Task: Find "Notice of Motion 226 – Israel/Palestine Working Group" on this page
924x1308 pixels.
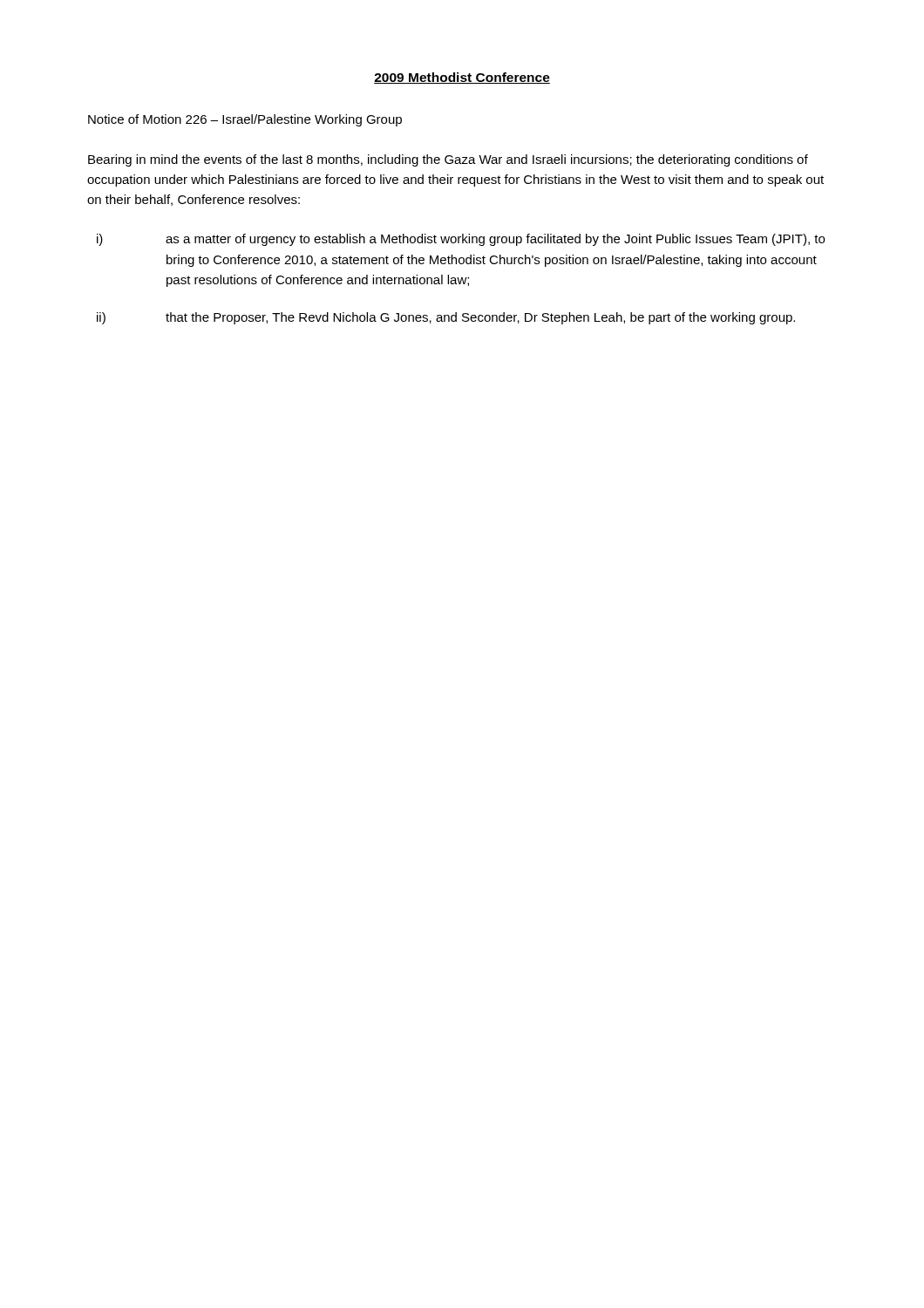Action: tap(245, 119)
